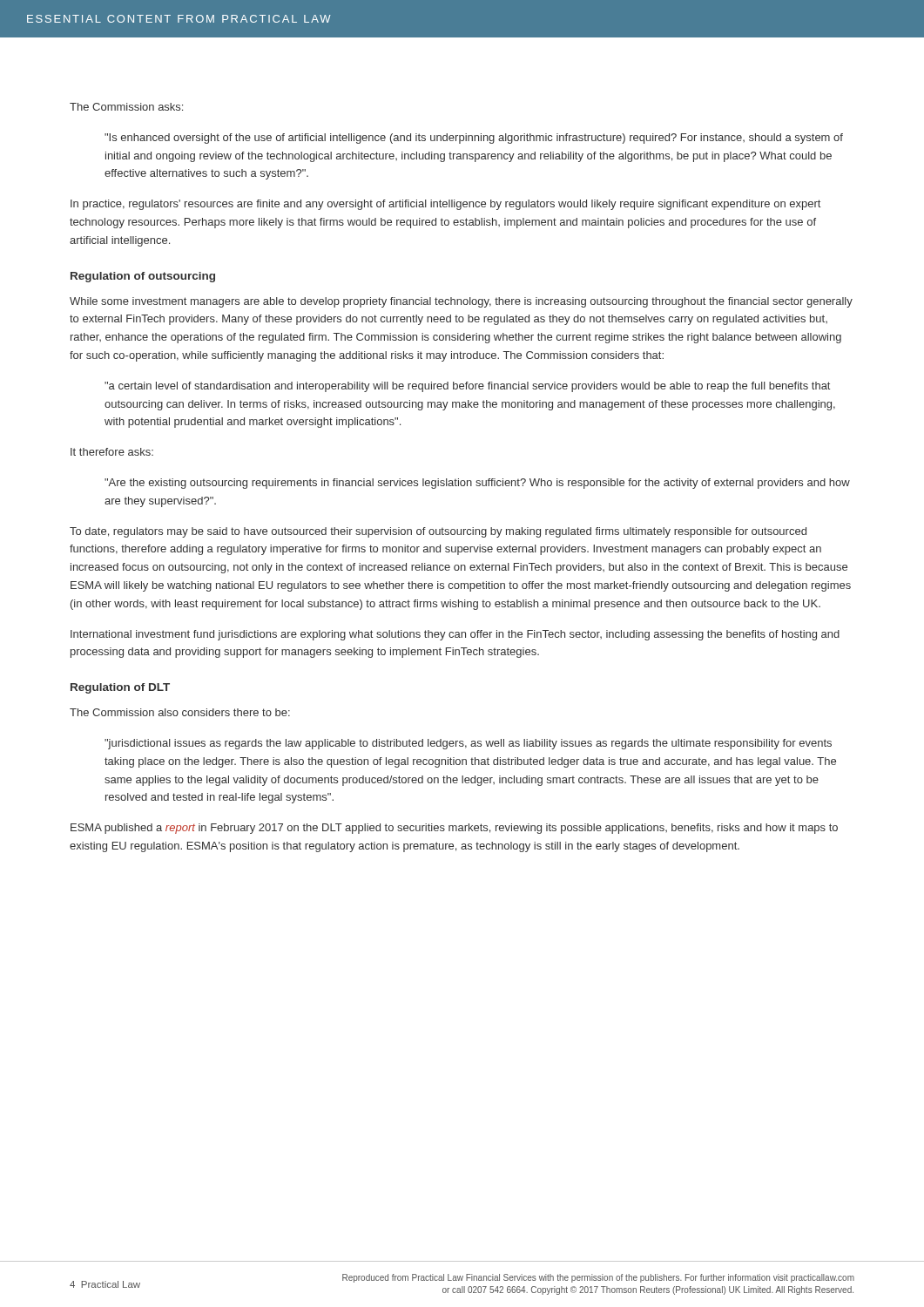This screenshot has height=1307, width=924.
Task: Select the text block that says "While some investment managers are able to develop"
Action: [461, 328]
